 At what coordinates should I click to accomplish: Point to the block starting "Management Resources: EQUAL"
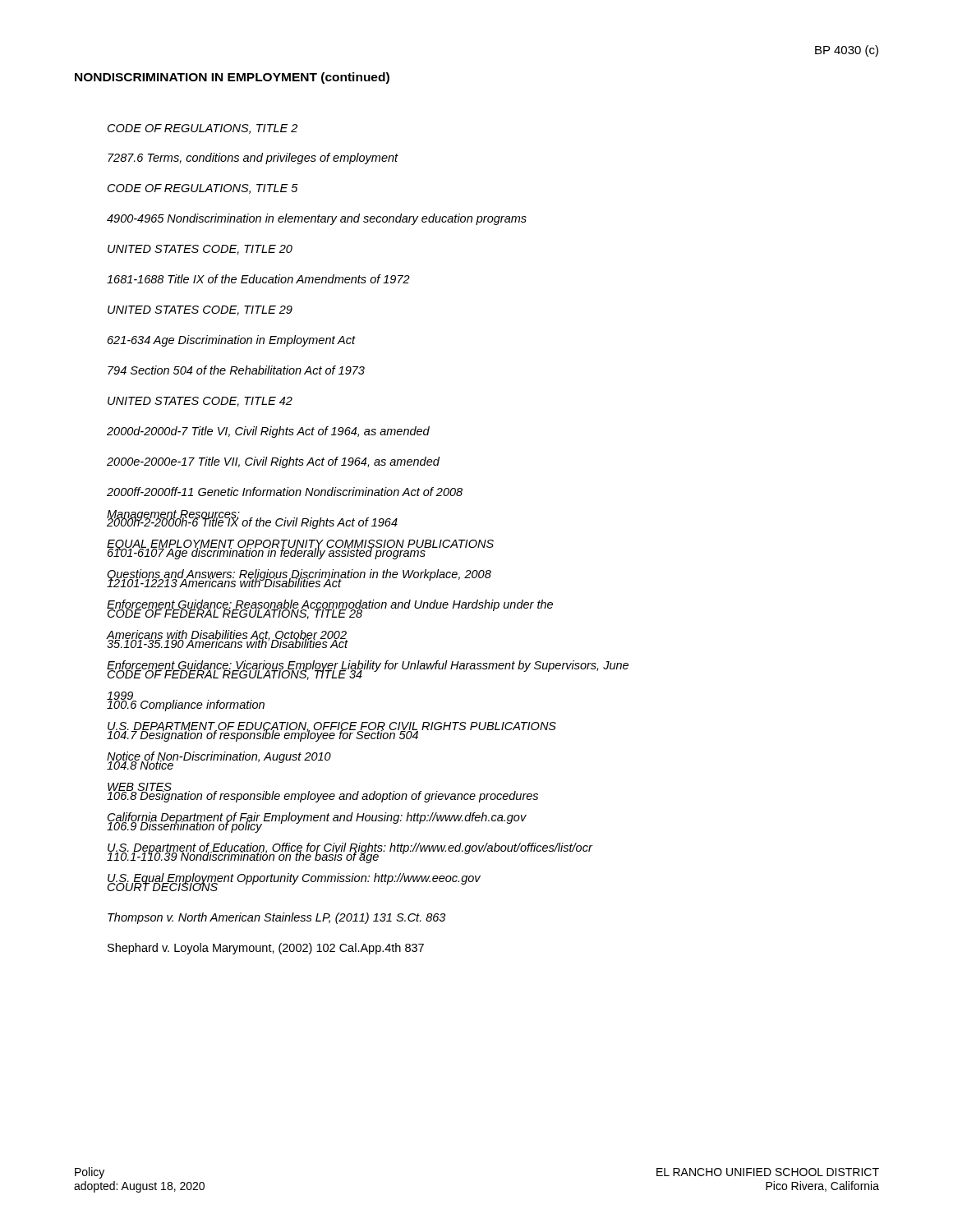point(252,519)
